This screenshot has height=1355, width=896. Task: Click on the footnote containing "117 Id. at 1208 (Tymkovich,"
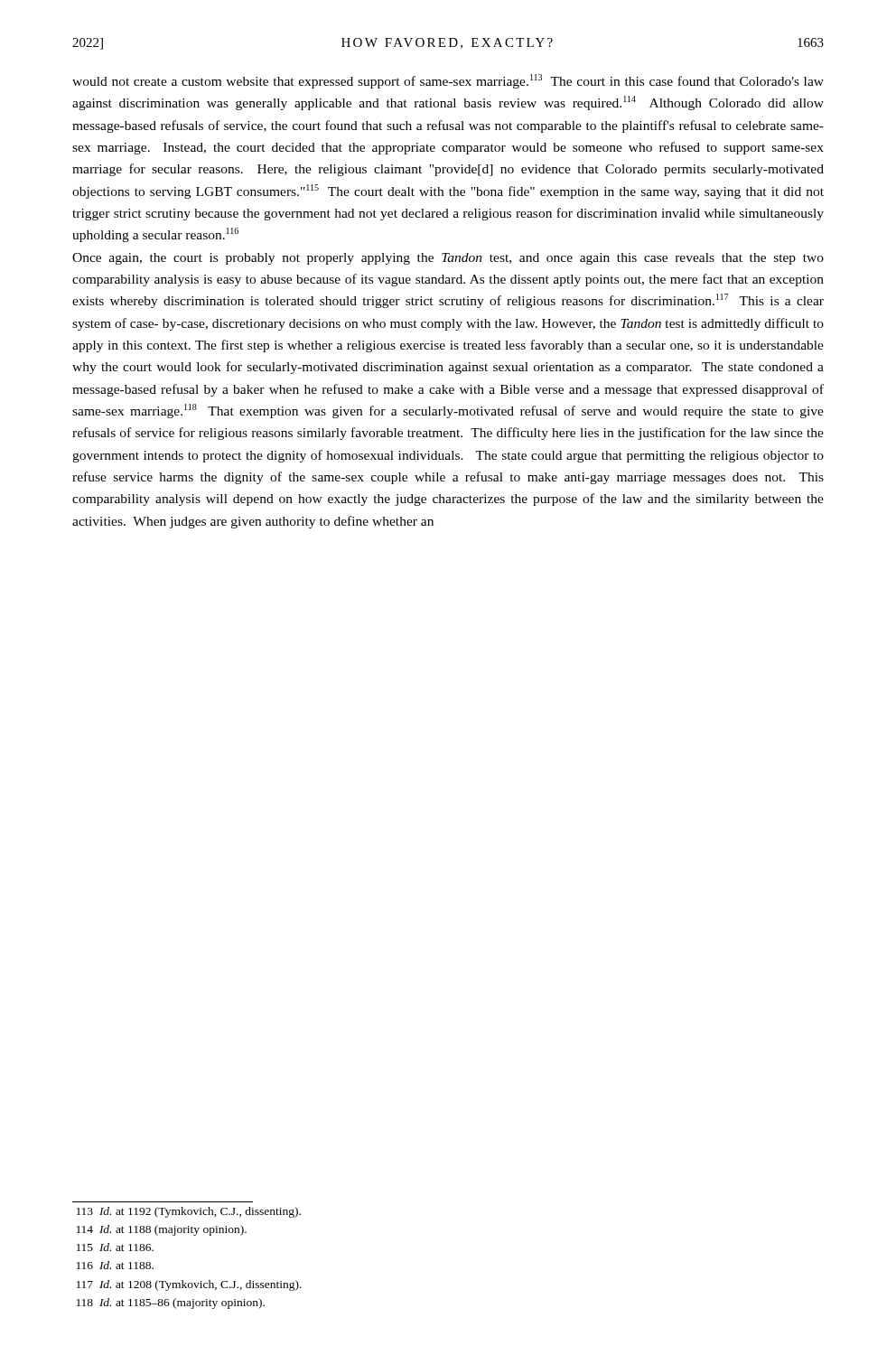[x=187, y=1284]
